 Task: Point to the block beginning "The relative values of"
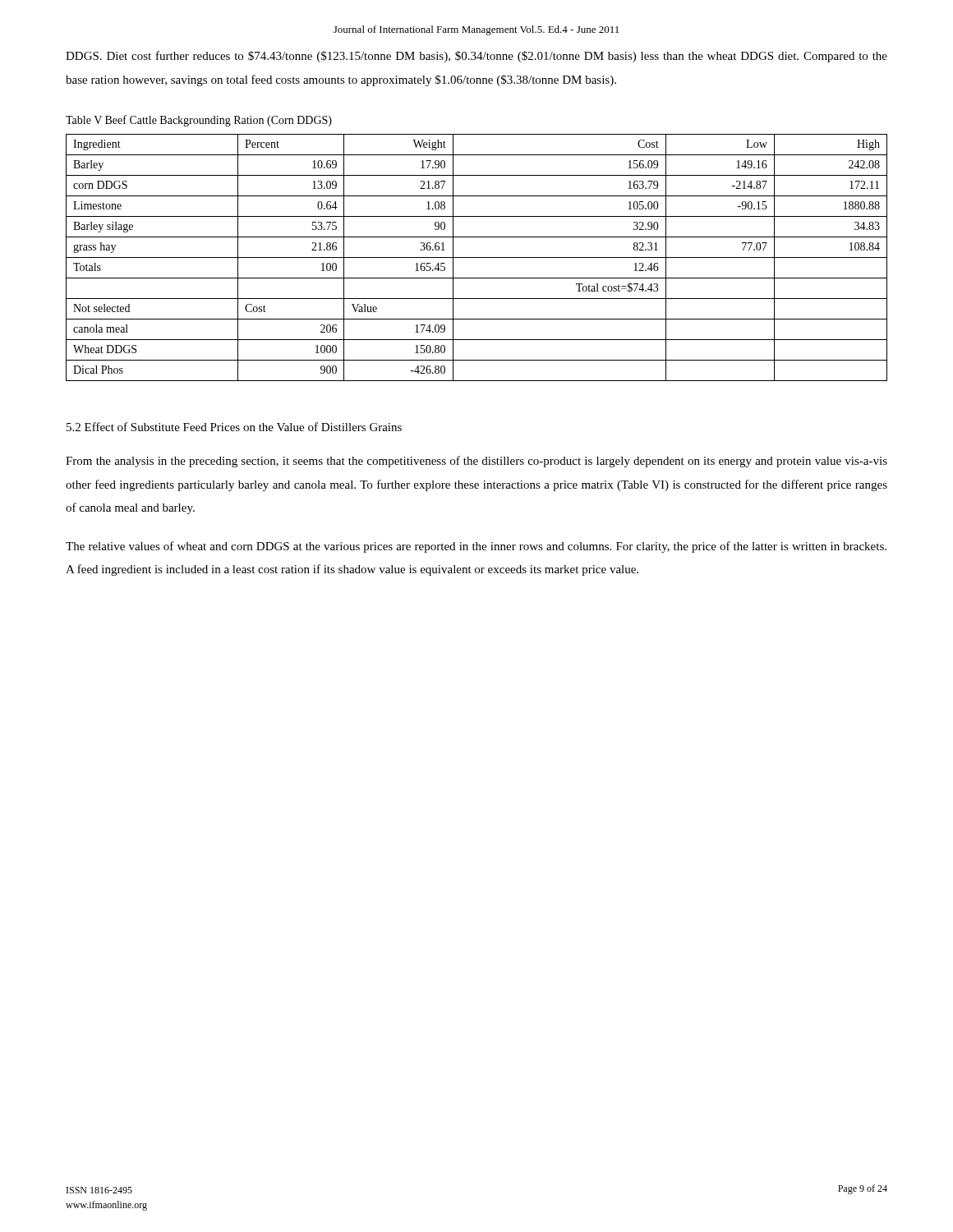(x=476, y=557)
